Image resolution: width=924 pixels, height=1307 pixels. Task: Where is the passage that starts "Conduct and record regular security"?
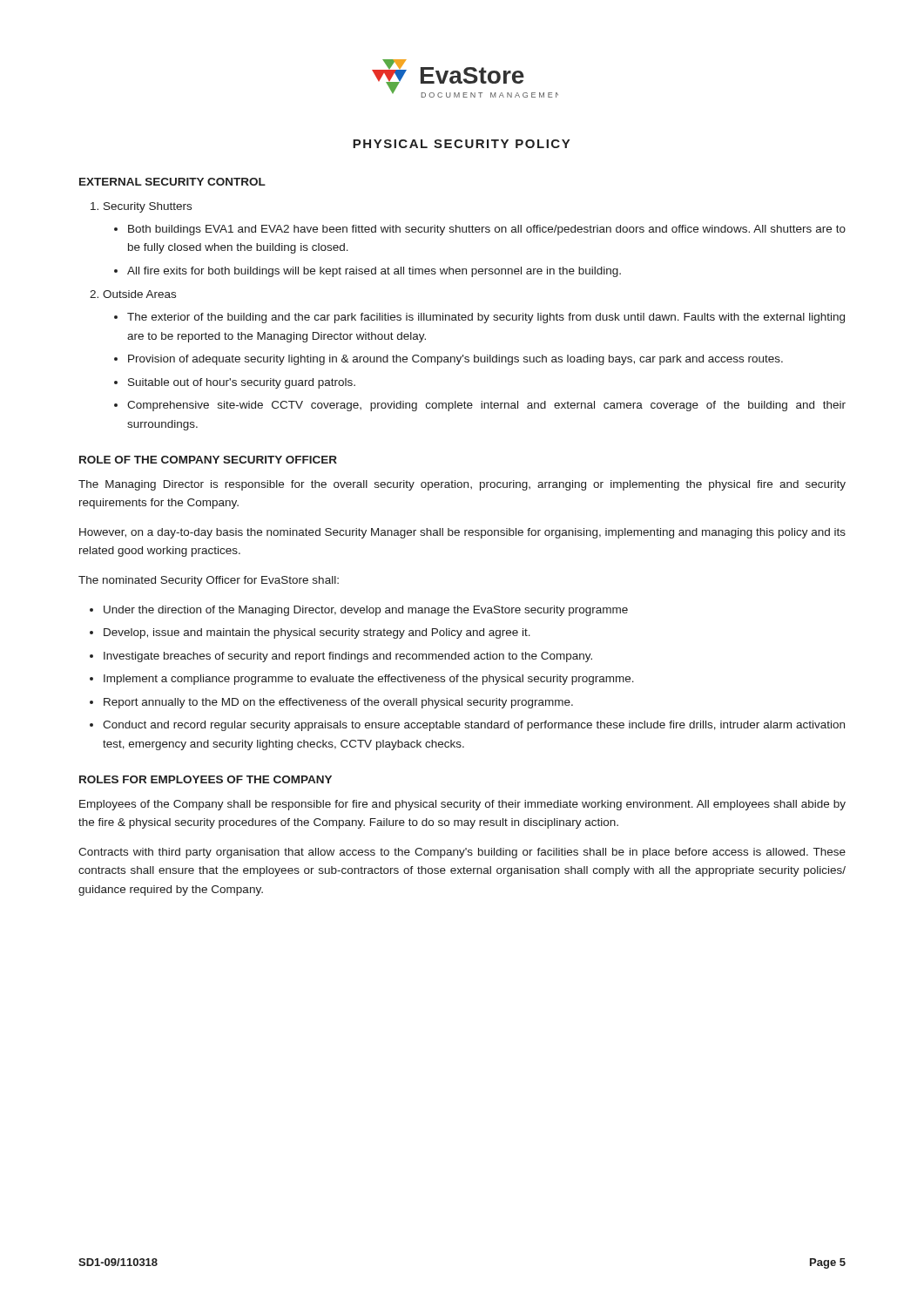(474, 734)
